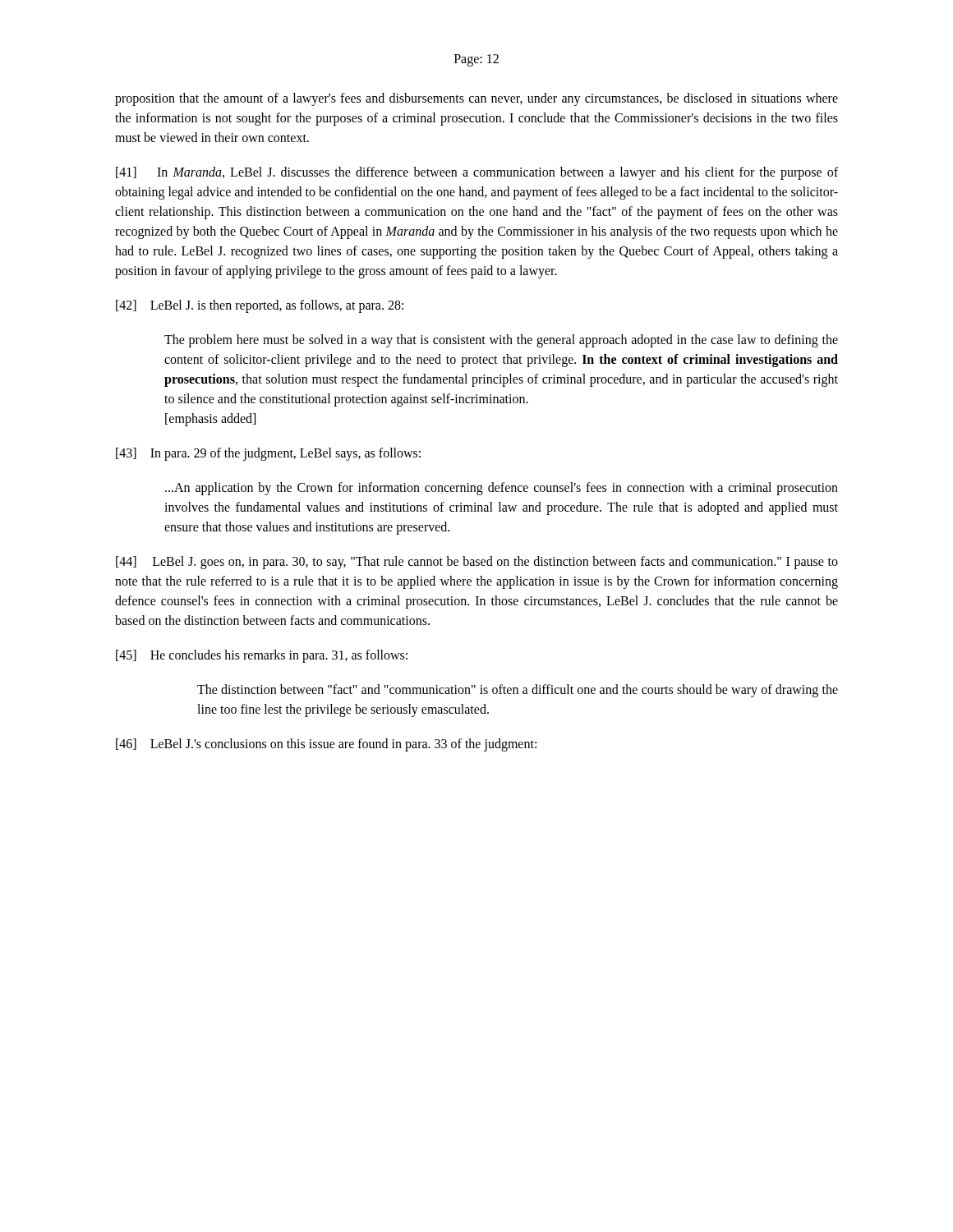
Task: Locate the element starting "[46] LeBel J.'s conclusions"
Action: [326, 744]
